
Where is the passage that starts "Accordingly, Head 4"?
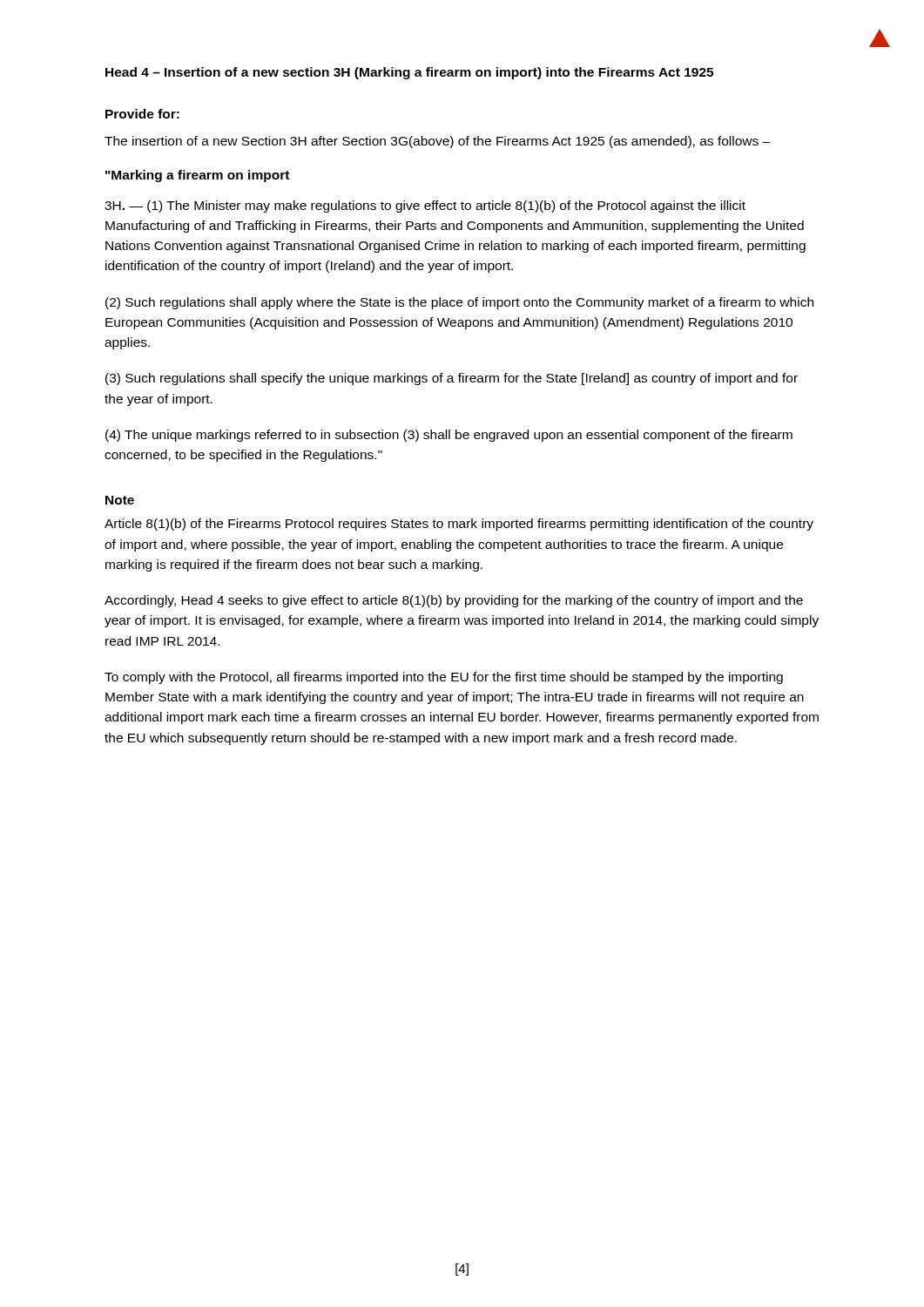tap(462, 620)
